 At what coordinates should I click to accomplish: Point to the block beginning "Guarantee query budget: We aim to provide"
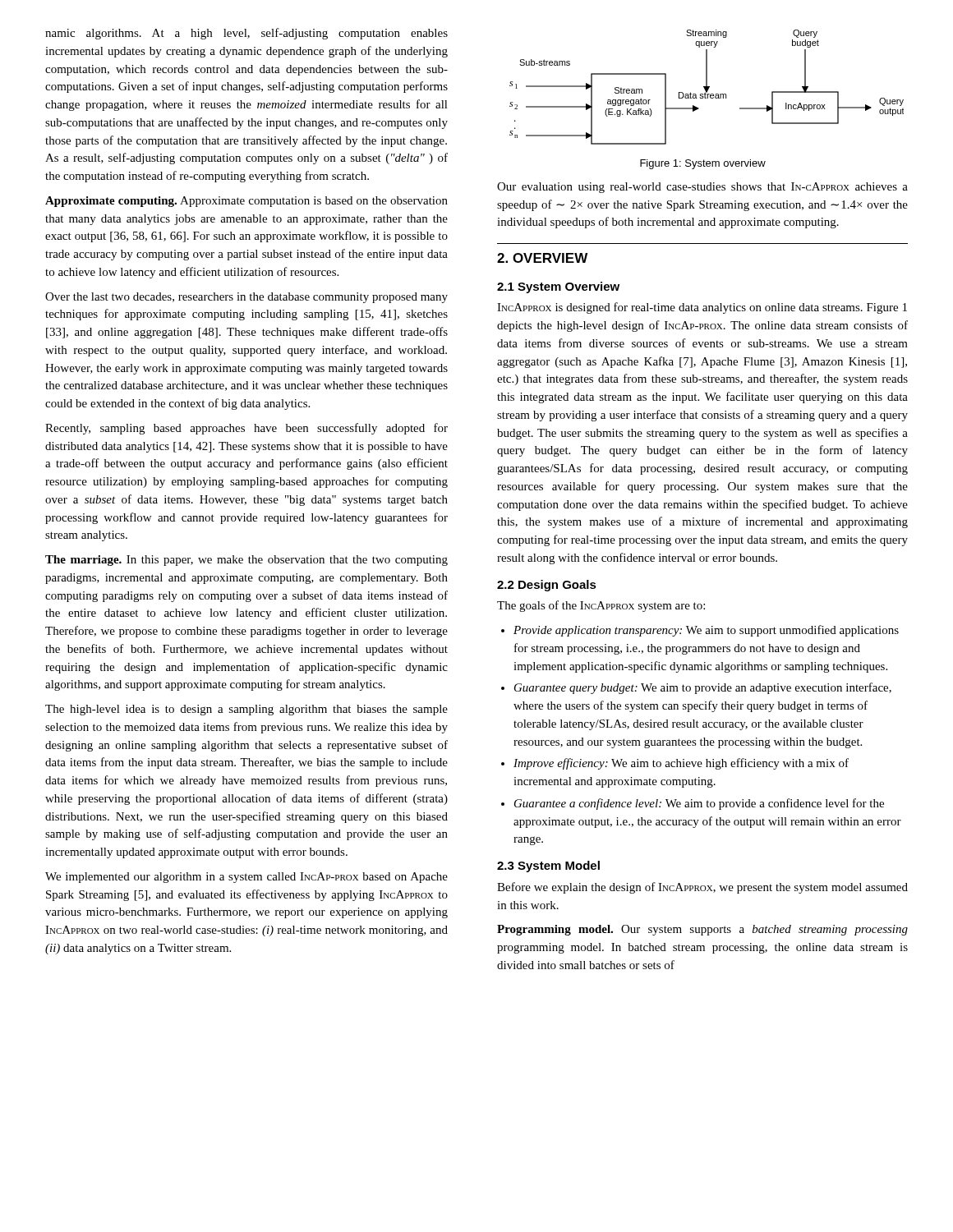click(x=702, y=715)
